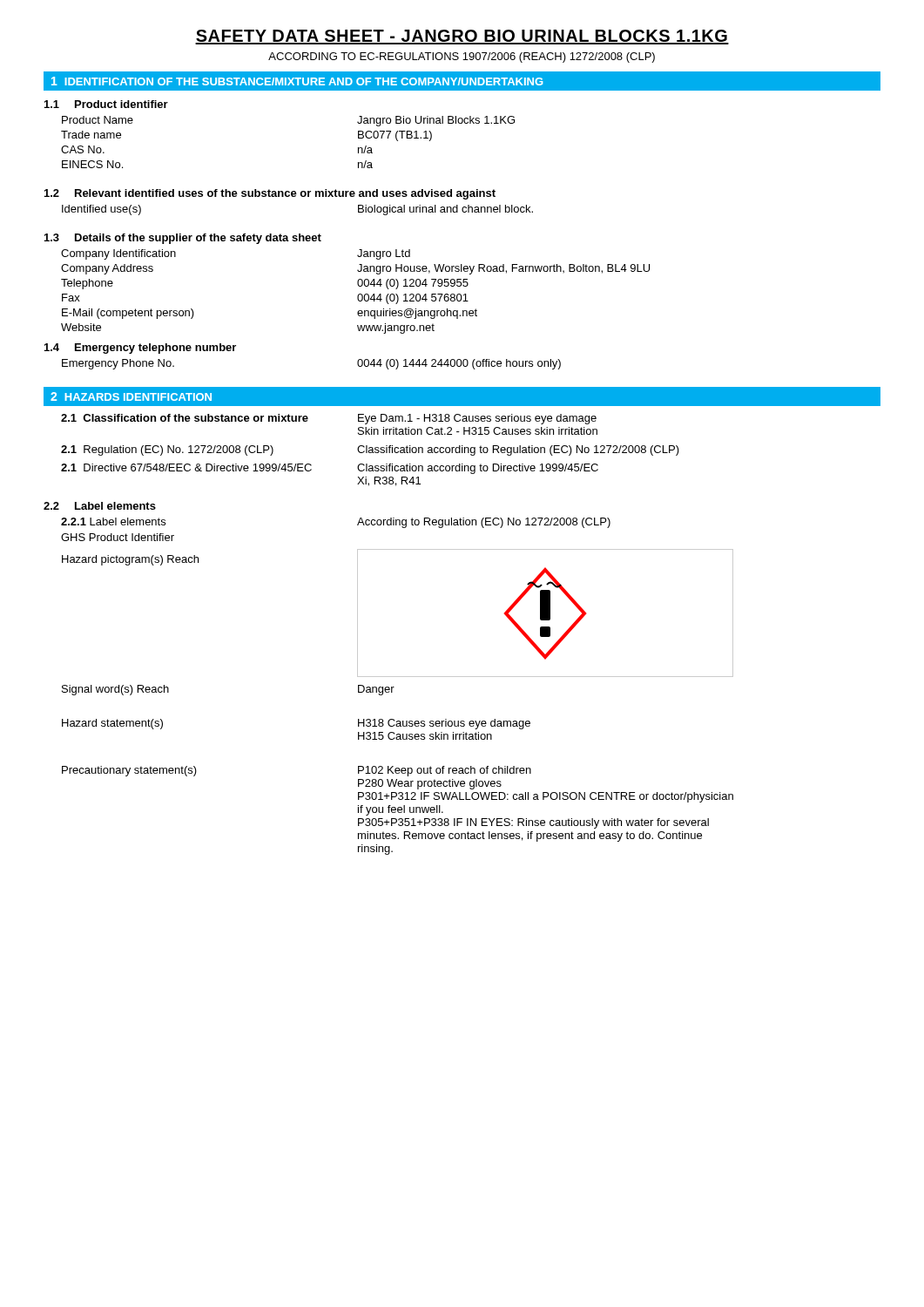Select the text block that says "Hazard statement(s) H318 Causes serious eye damage"
The width and height of the screenshot is (924, 1307).
462,729
